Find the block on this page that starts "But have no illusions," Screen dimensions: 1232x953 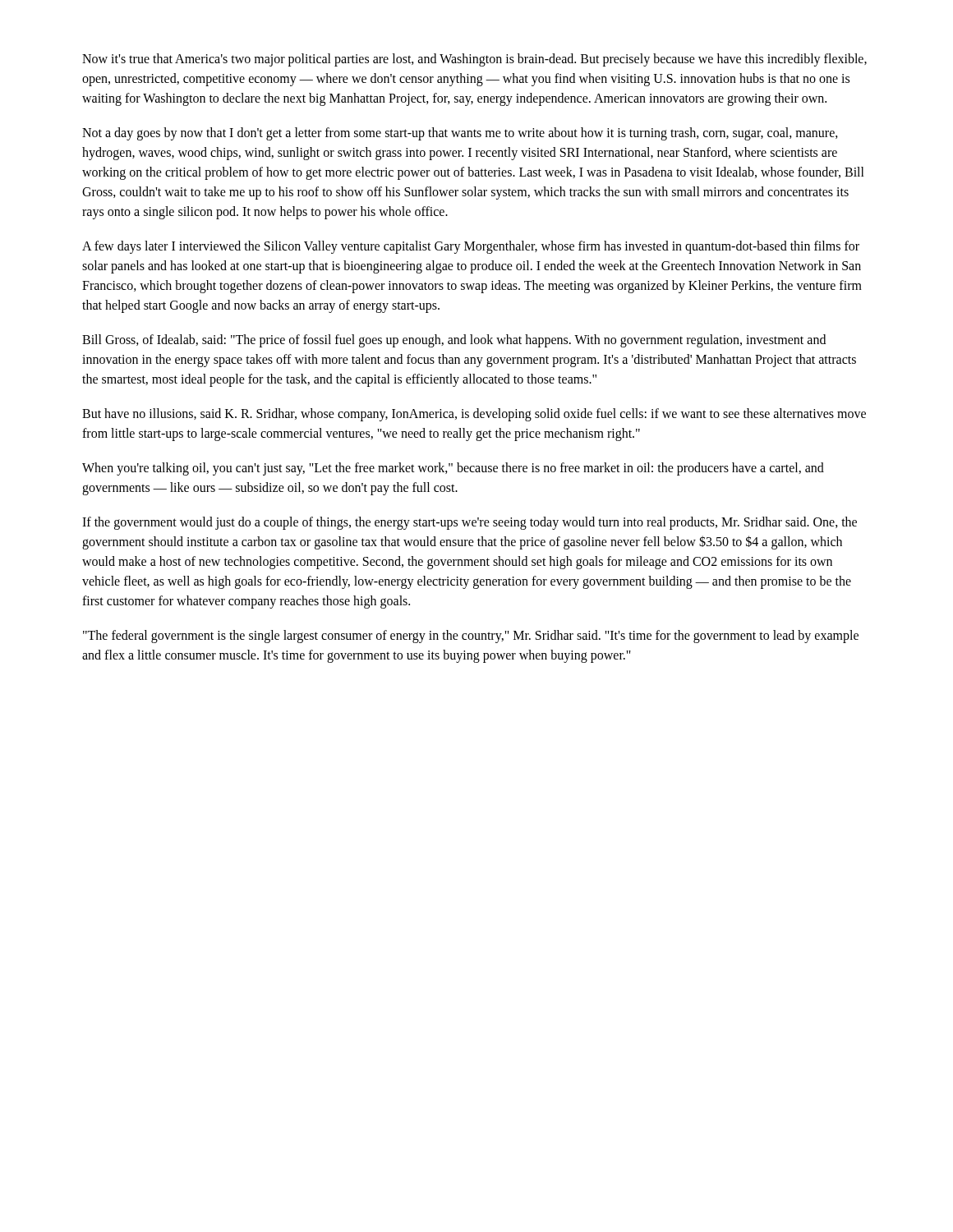474,423
